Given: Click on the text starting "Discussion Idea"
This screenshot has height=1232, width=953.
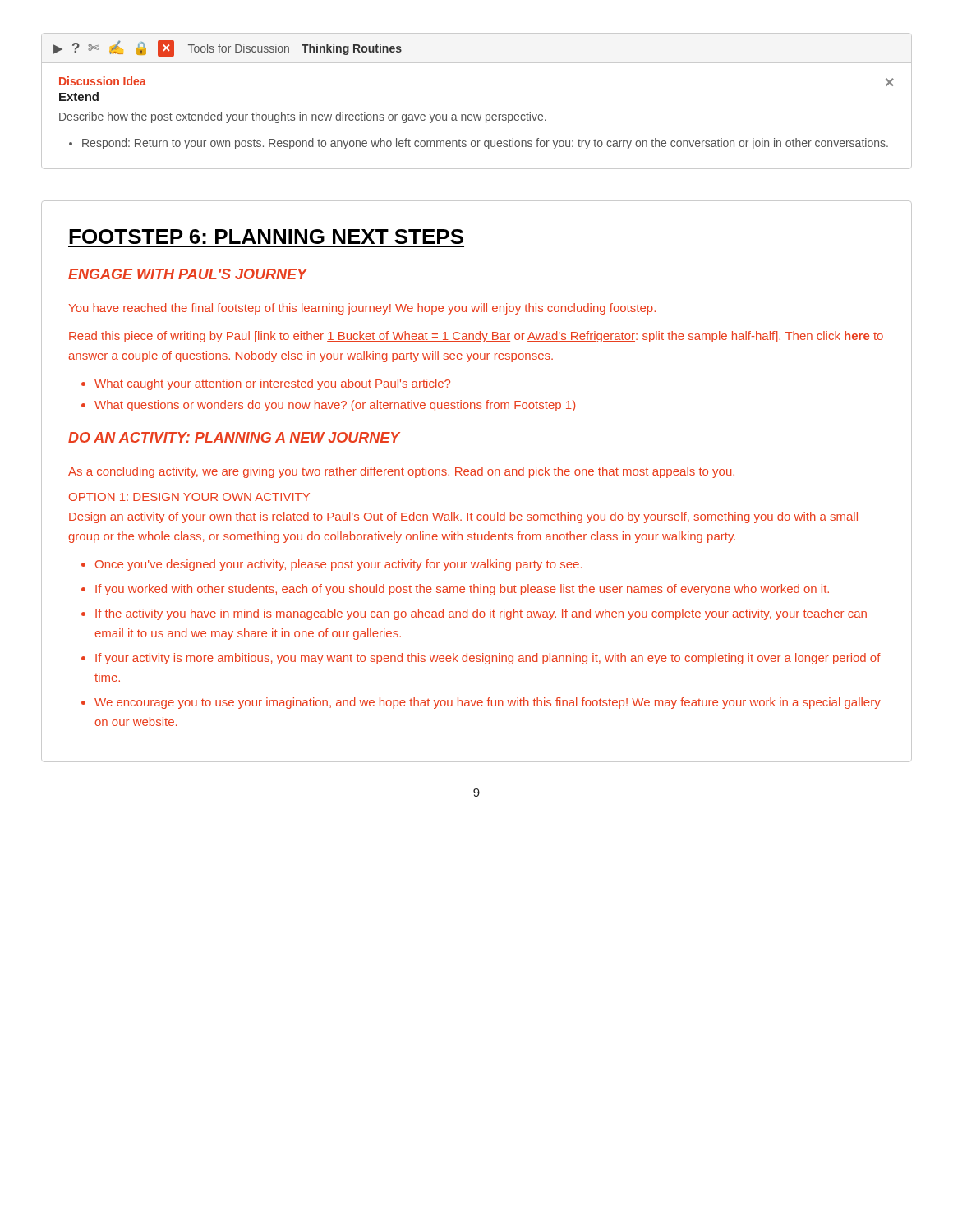Looking at the screenshot, I should (x=102, y=81).
